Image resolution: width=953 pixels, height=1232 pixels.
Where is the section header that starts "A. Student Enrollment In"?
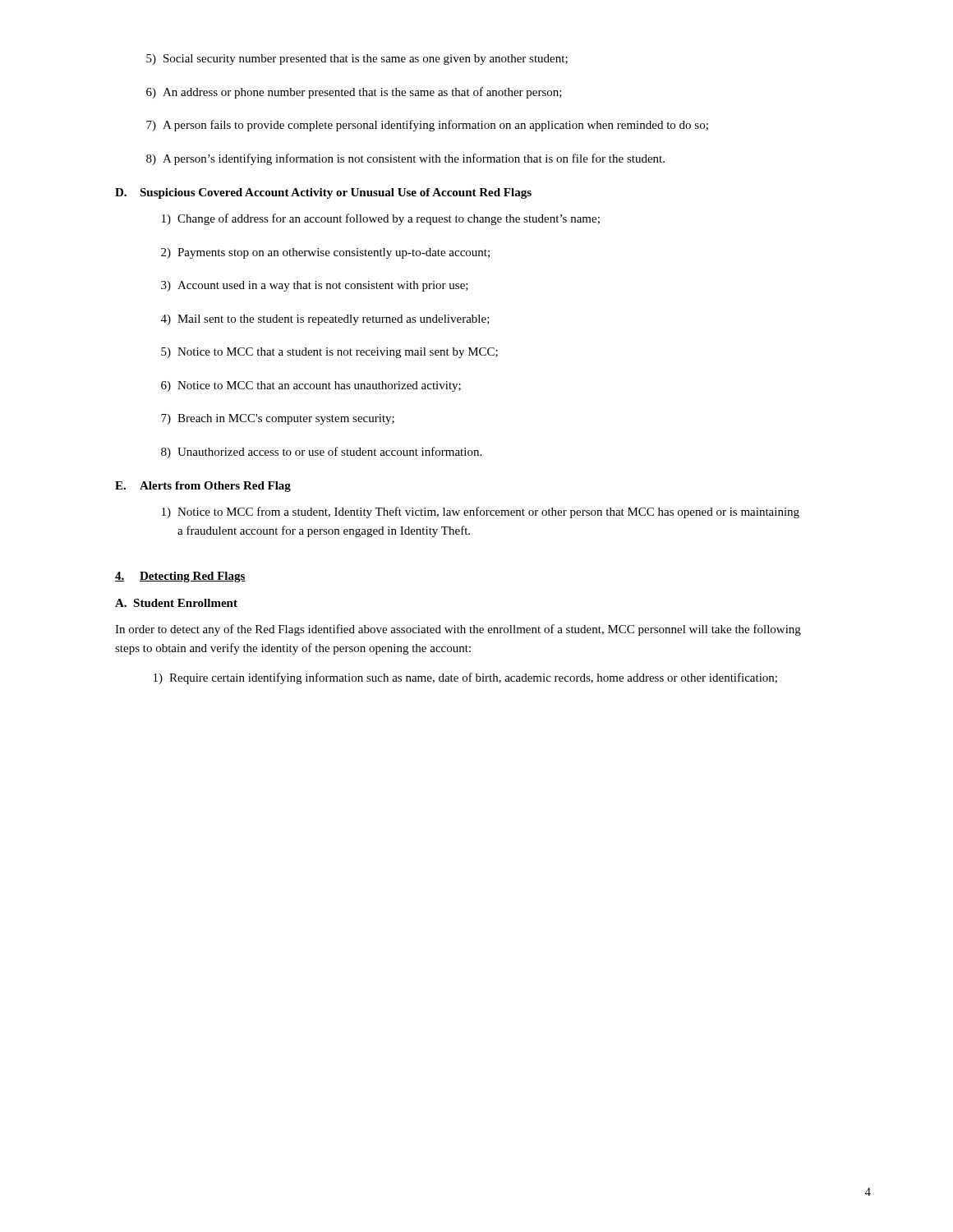(x=460, y=642)
